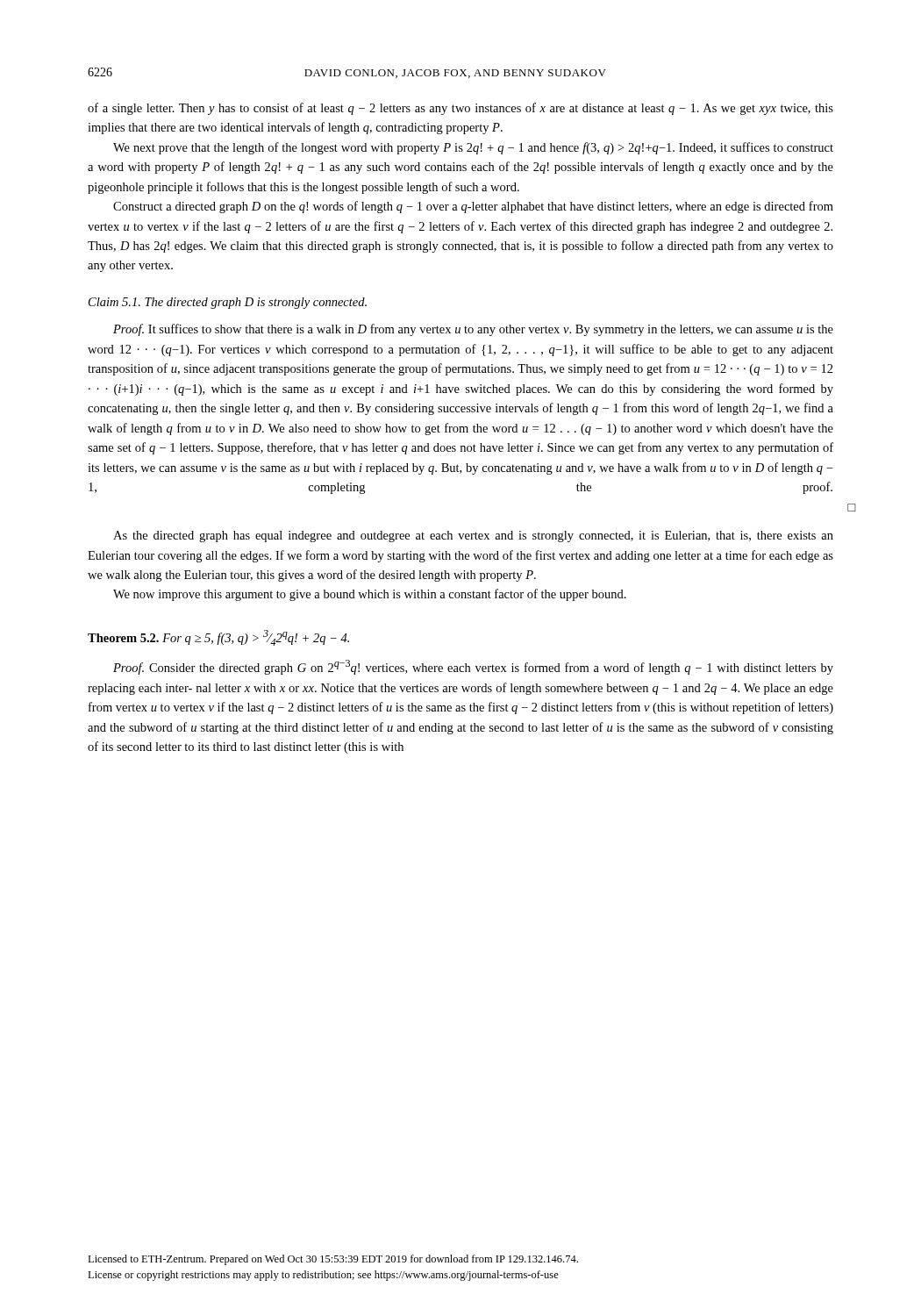Find the text block containing "We now improve this argument to"

tap(460, 595)
